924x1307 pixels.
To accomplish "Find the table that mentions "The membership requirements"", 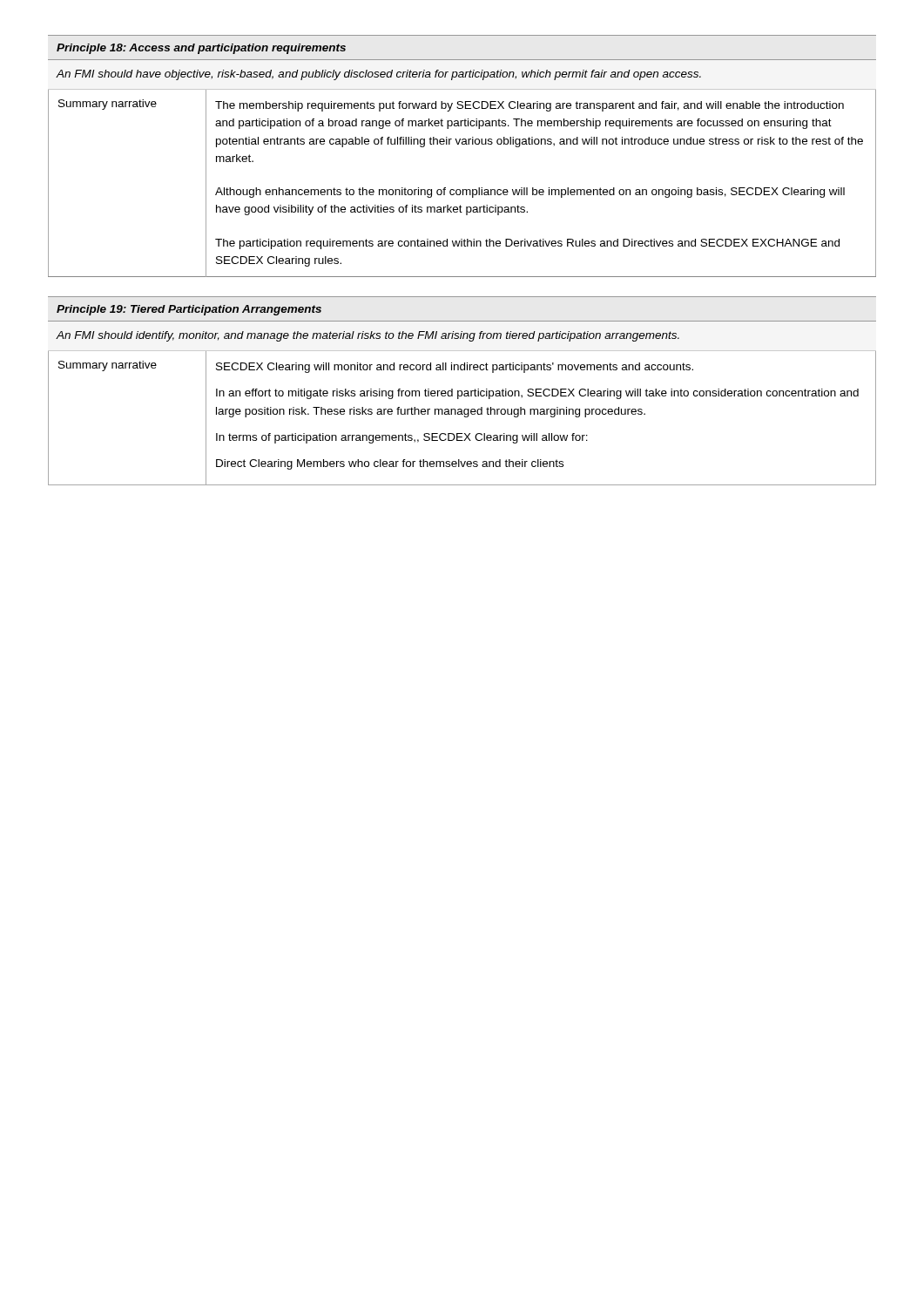I will pos(462,183).
